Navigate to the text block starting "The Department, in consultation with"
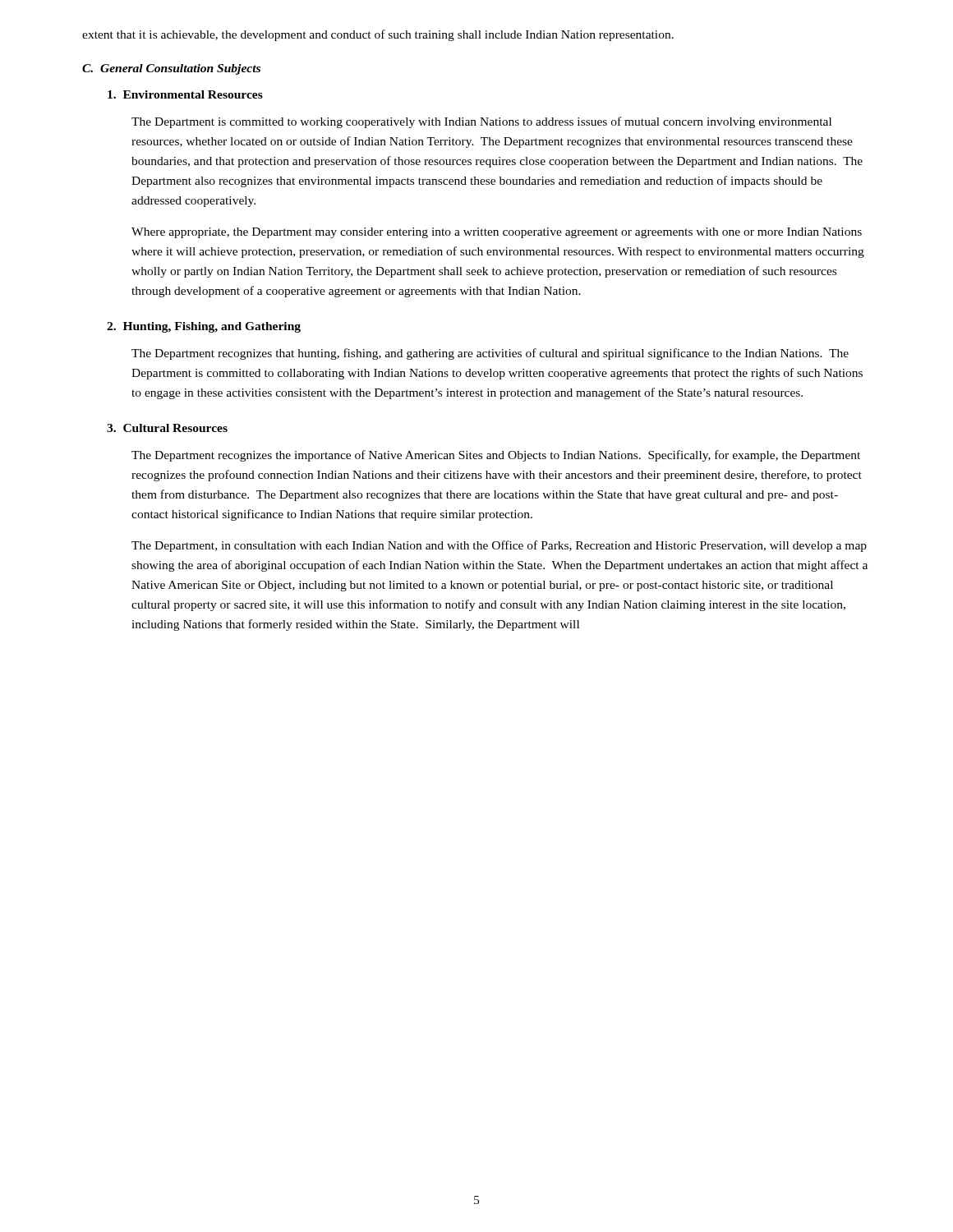 [x=500, y=585]
